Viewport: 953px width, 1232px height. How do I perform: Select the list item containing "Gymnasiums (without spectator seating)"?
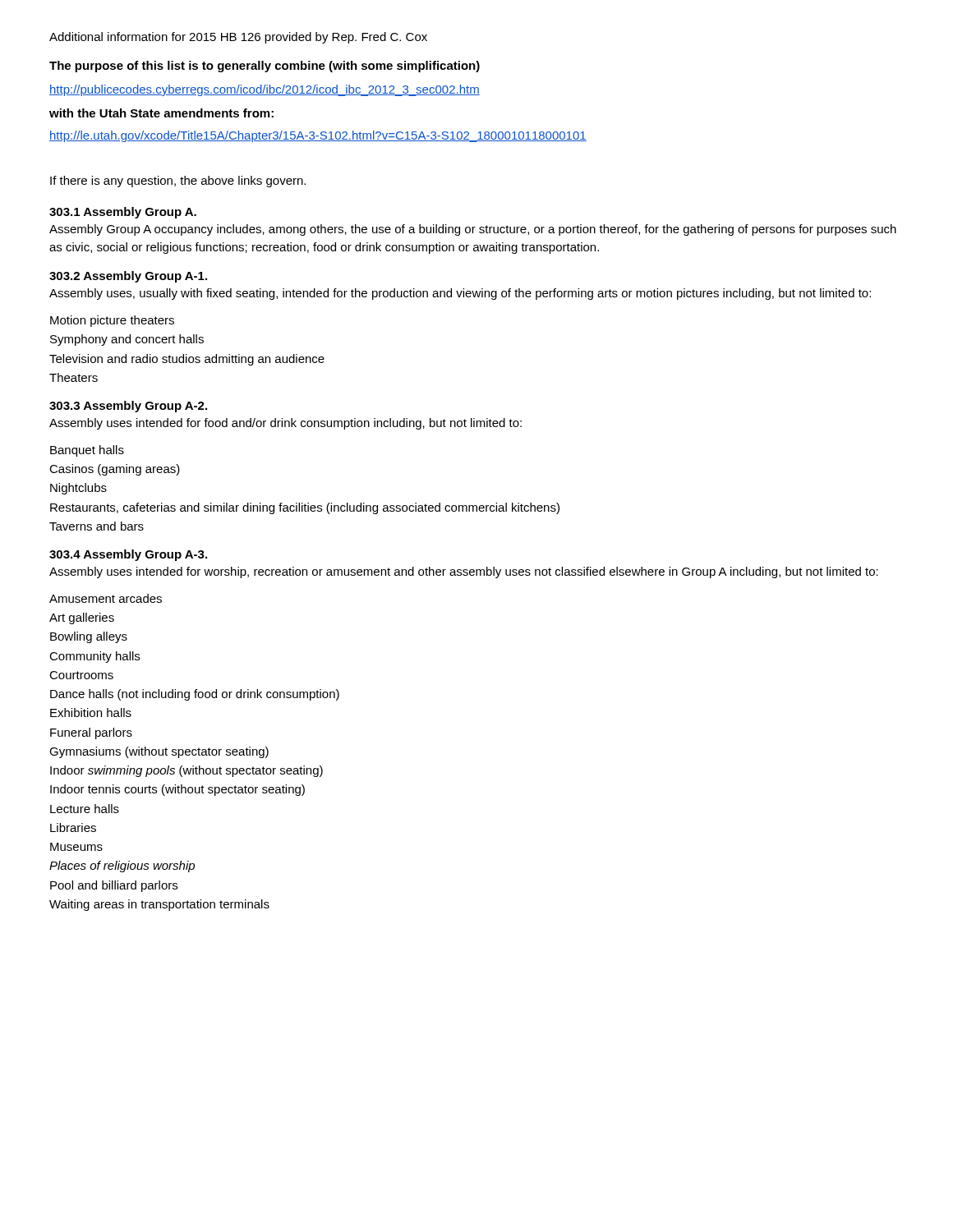[159, 751]
